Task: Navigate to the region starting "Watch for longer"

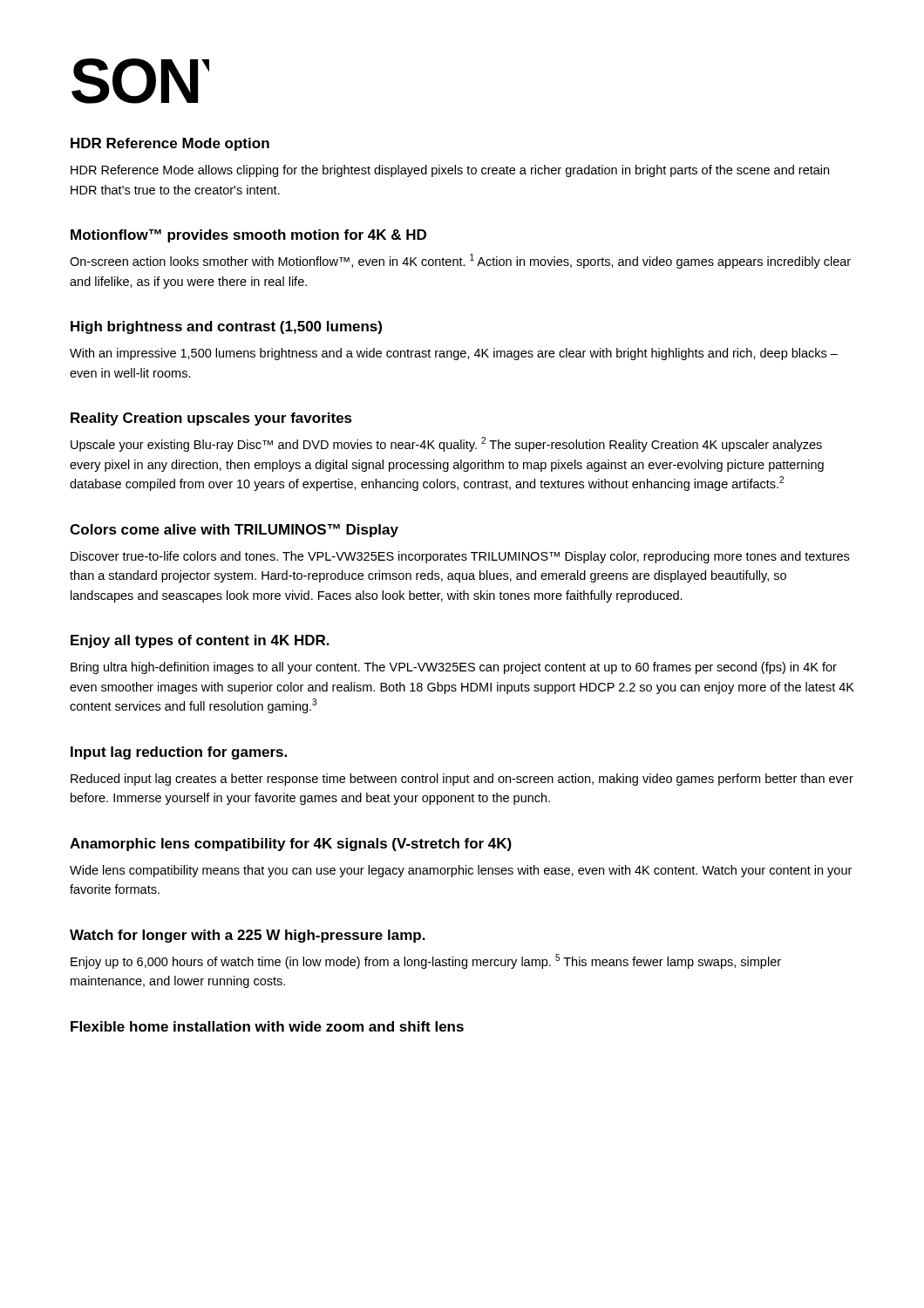Action: tap(248, 935)
